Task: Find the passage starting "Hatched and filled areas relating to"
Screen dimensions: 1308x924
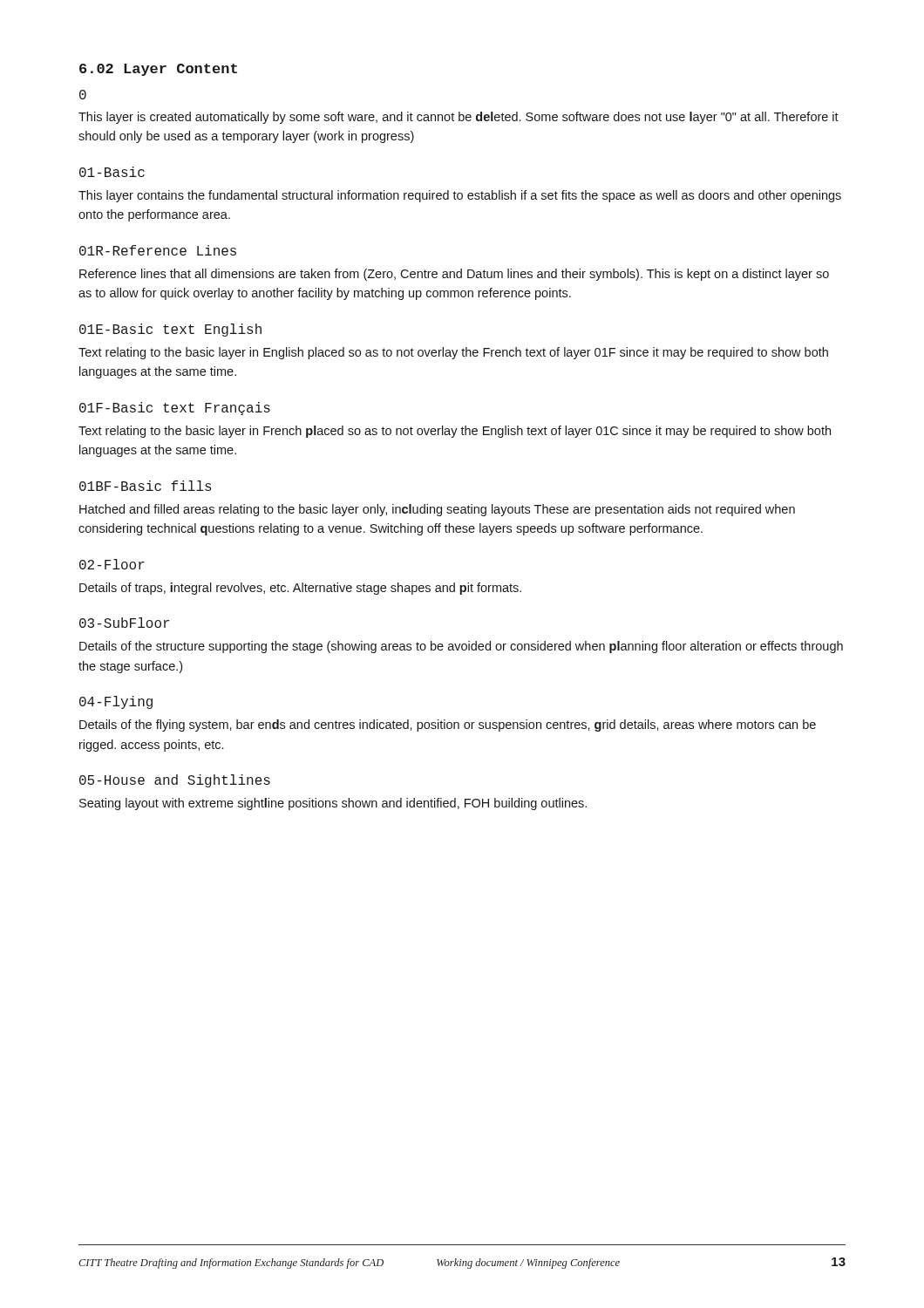Action: point(437,519)
